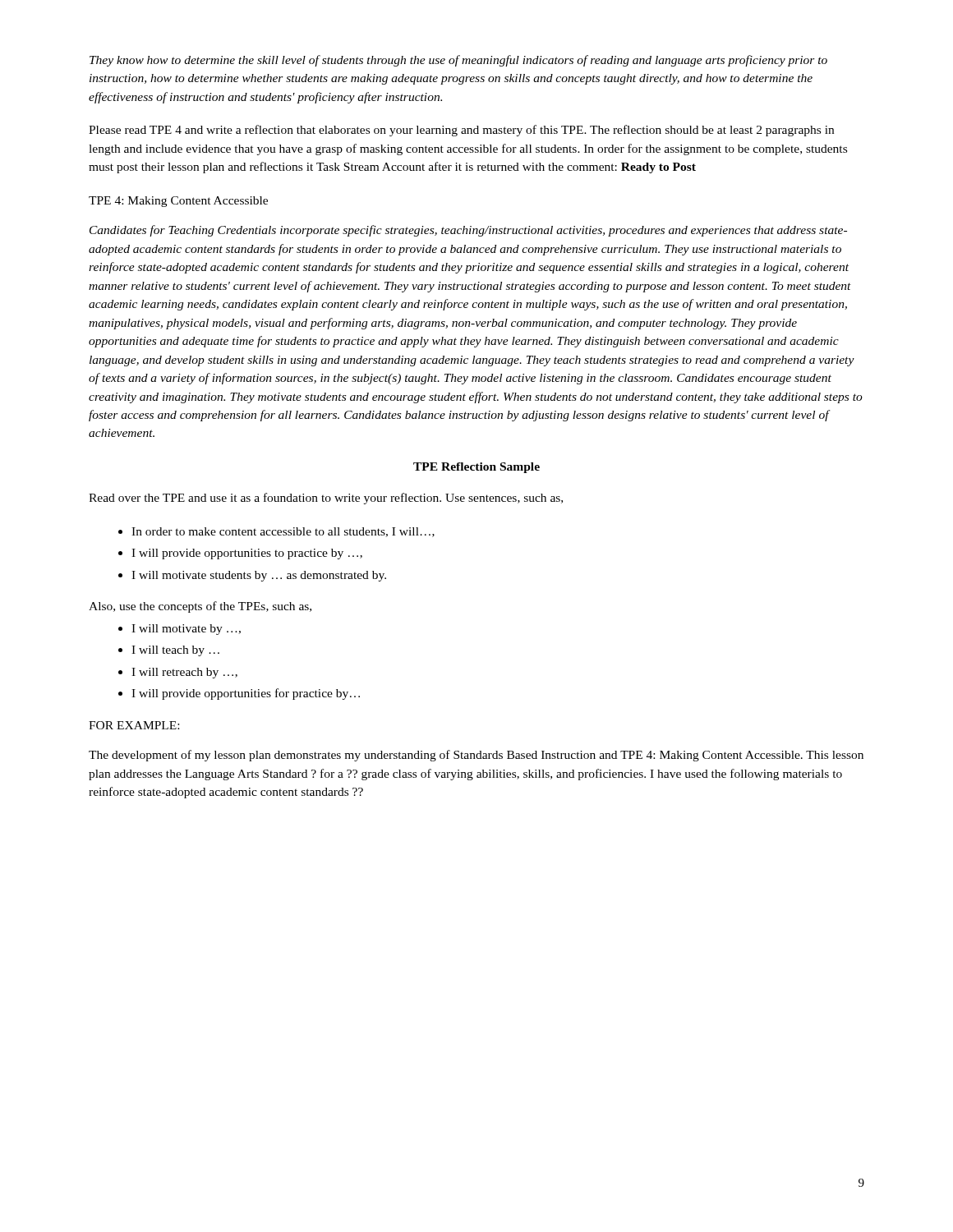Click where it says "FOR EXAMPLE:"
953x1232 pixels.
coord(135,724)
